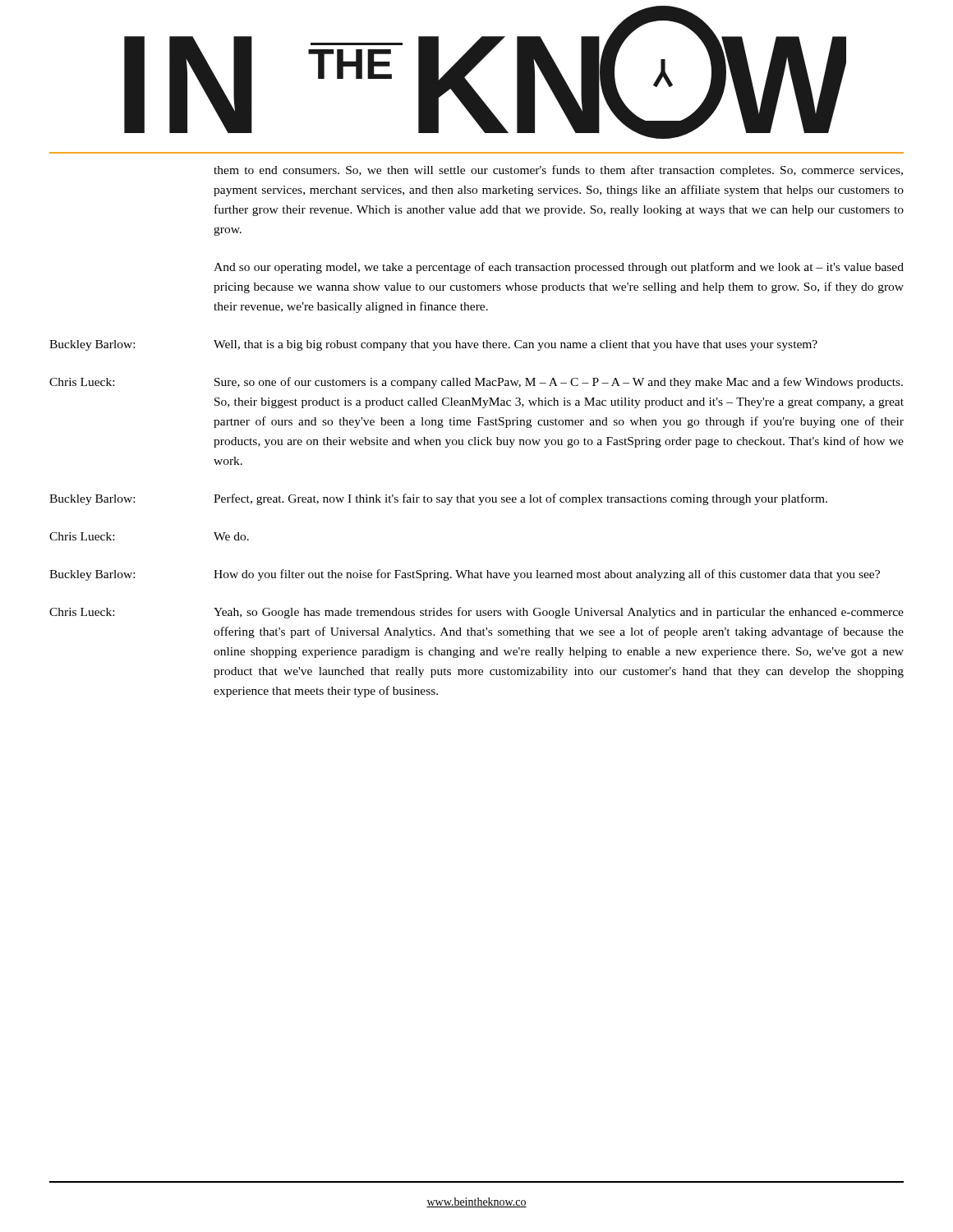
Task: Point to the block beginning "Buckley Barlow: How do you filter out the"
Action: [x=476, y=574]
